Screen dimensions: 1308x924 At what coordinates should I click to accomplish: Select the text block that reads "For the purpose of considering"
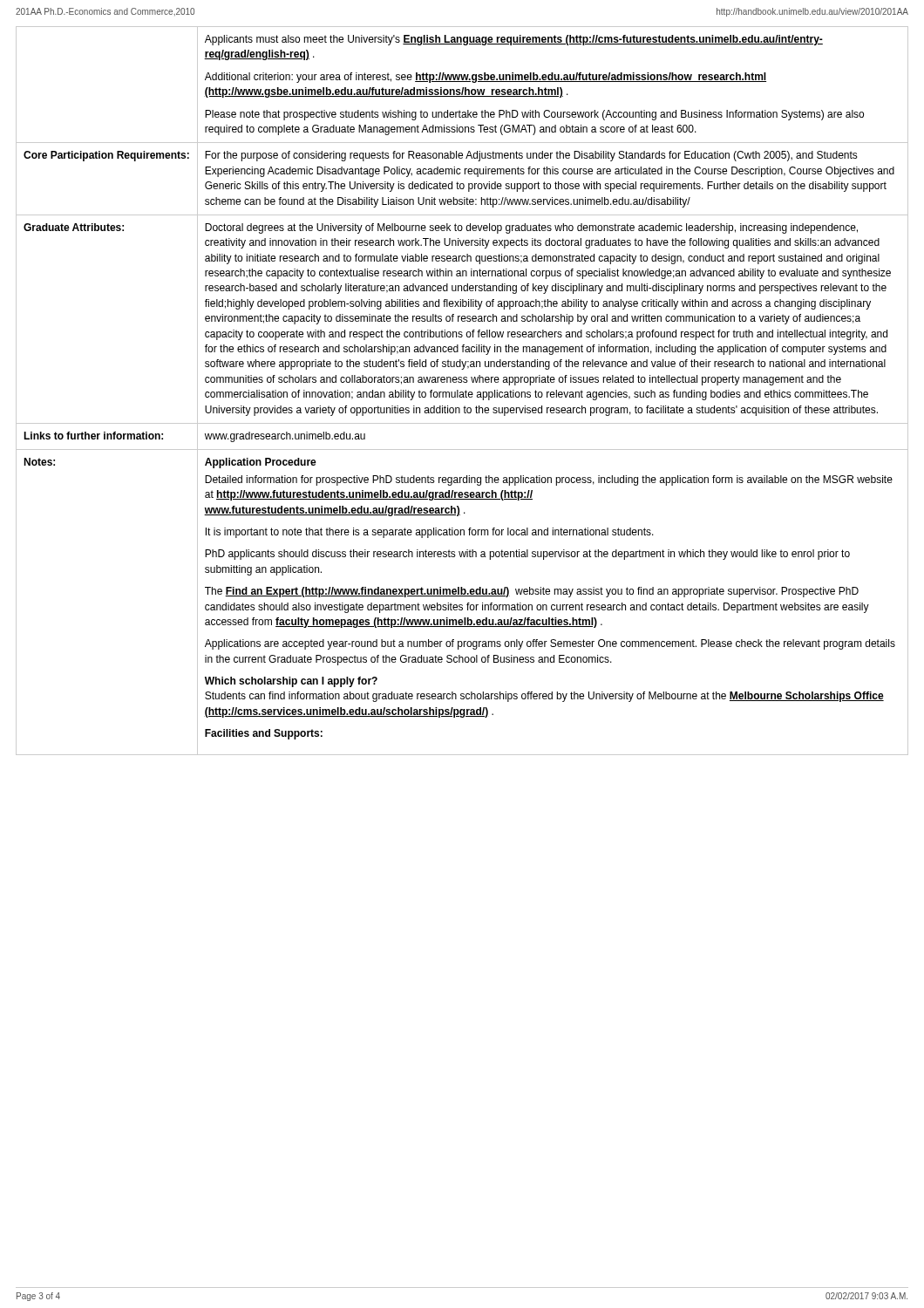[x=550, y=178]
